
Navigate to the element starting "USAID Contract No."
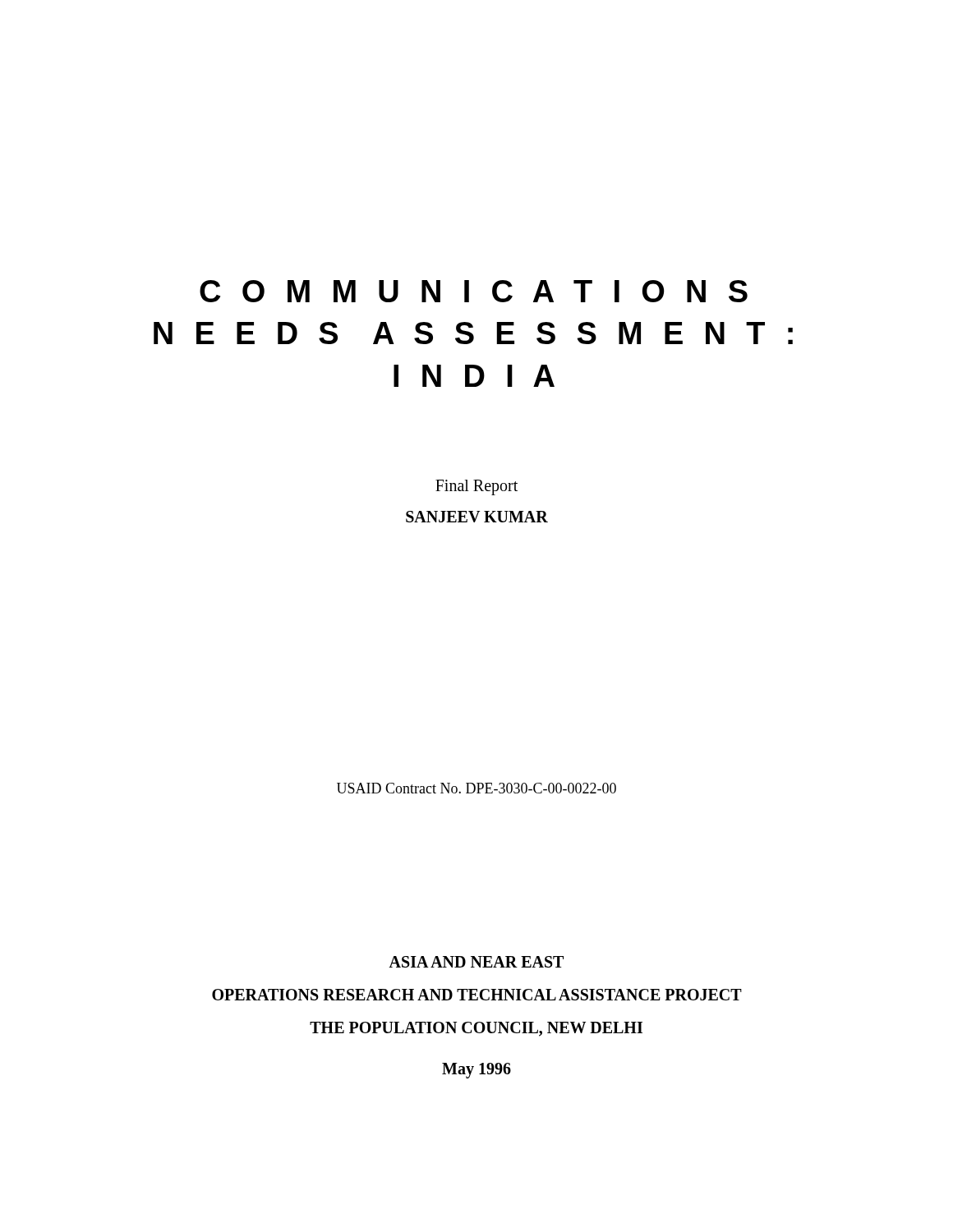(x=476, y=788)
